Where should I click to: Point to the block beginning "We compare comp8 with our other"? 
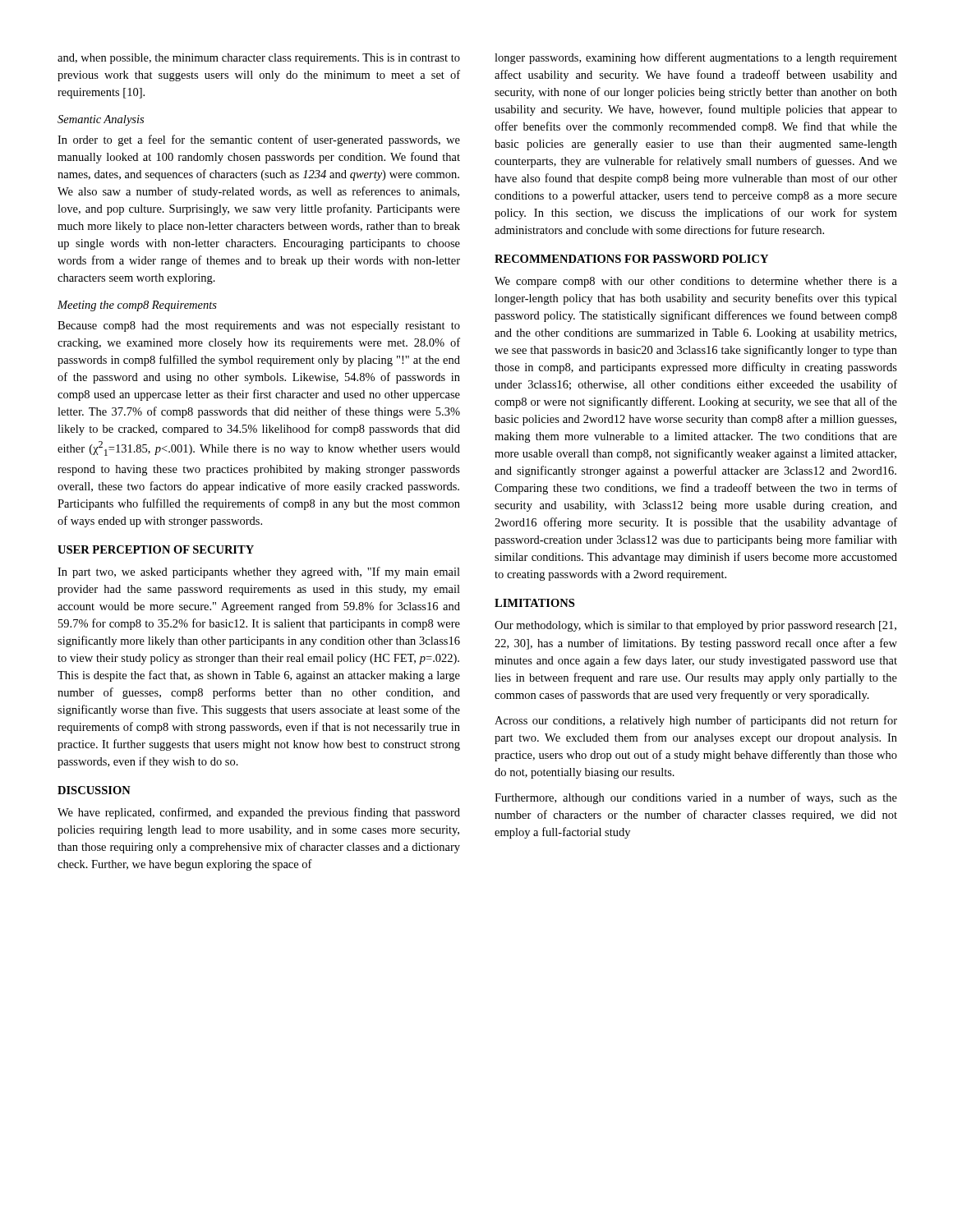696,428
